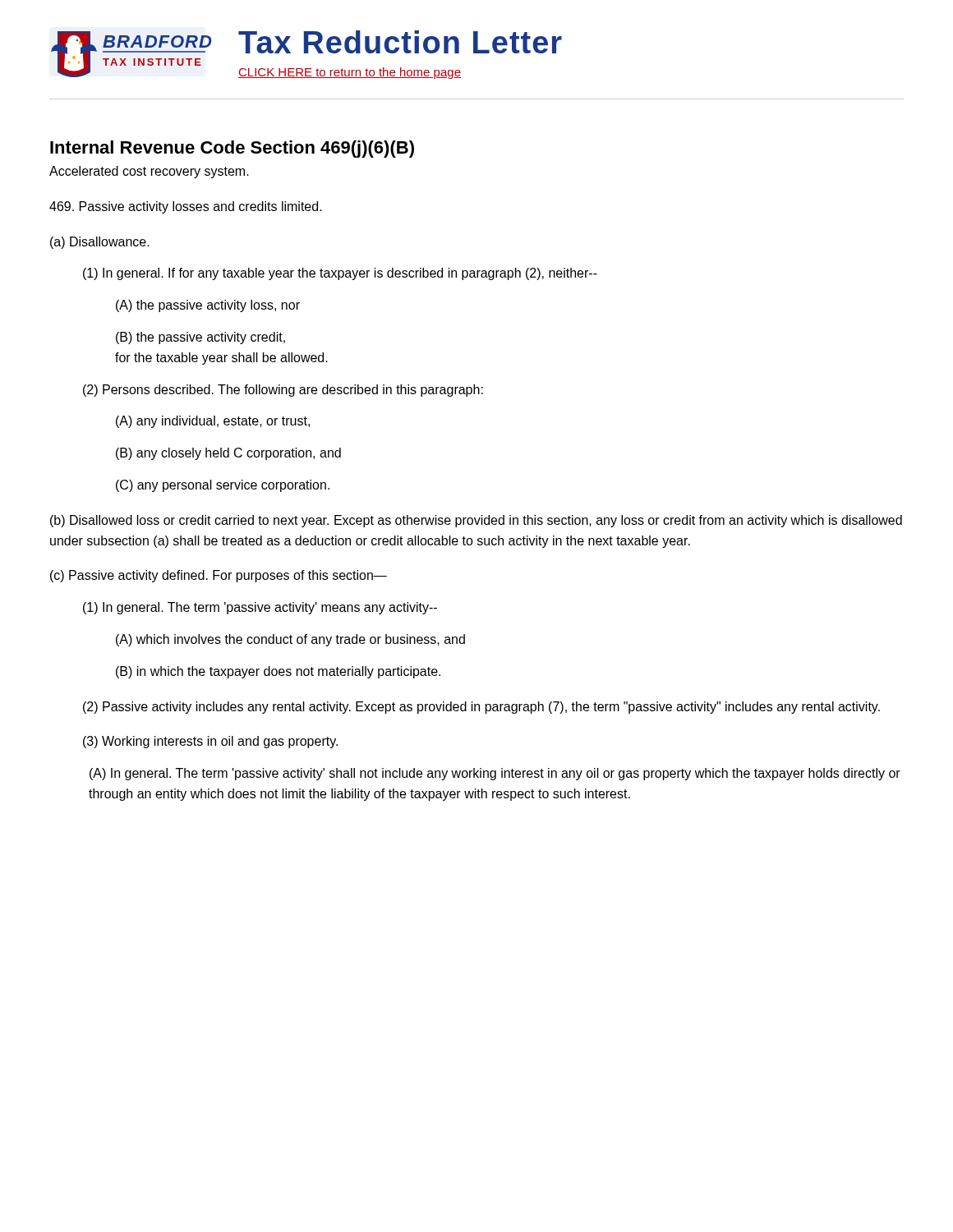Point to the block beginning "(2) Persons described."
Screen dimensions: 1232x953
click(283, 389)
